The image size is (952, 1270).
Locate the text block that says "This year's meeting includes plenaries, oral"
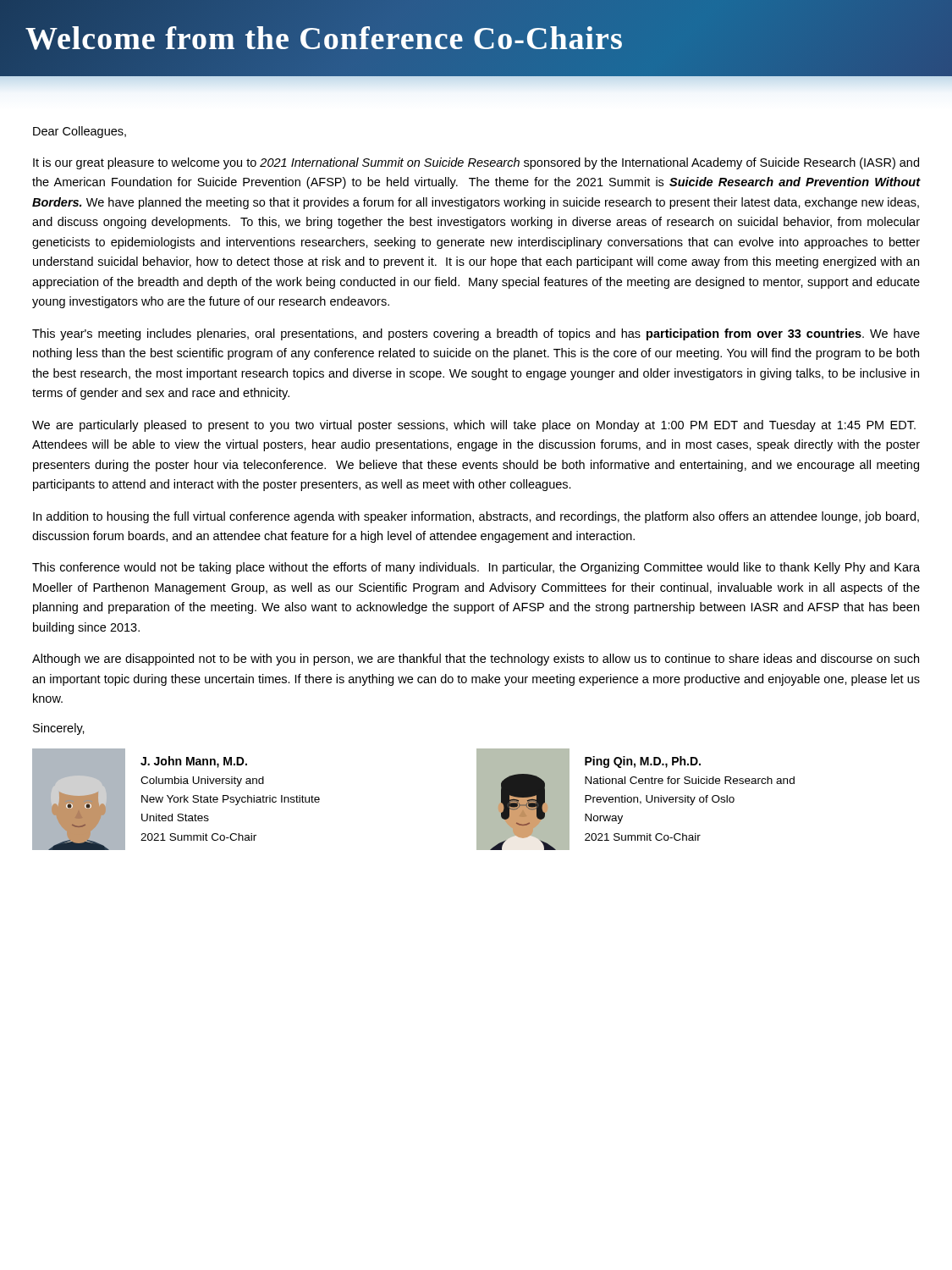coord(476,363)
